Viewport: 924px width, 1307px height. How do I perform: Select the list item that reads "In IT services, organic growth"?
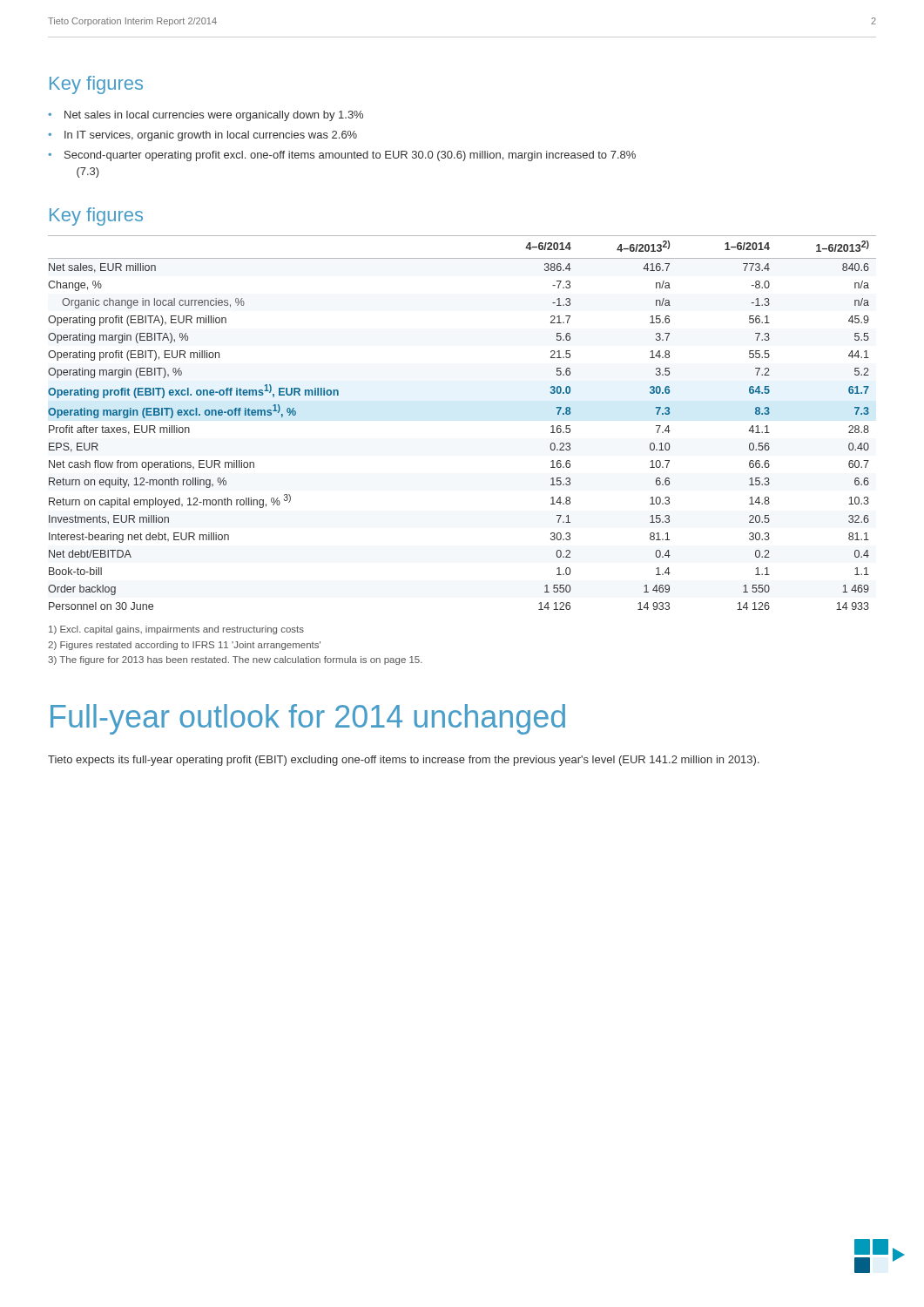pyautogui.click(x=210, y=135)
